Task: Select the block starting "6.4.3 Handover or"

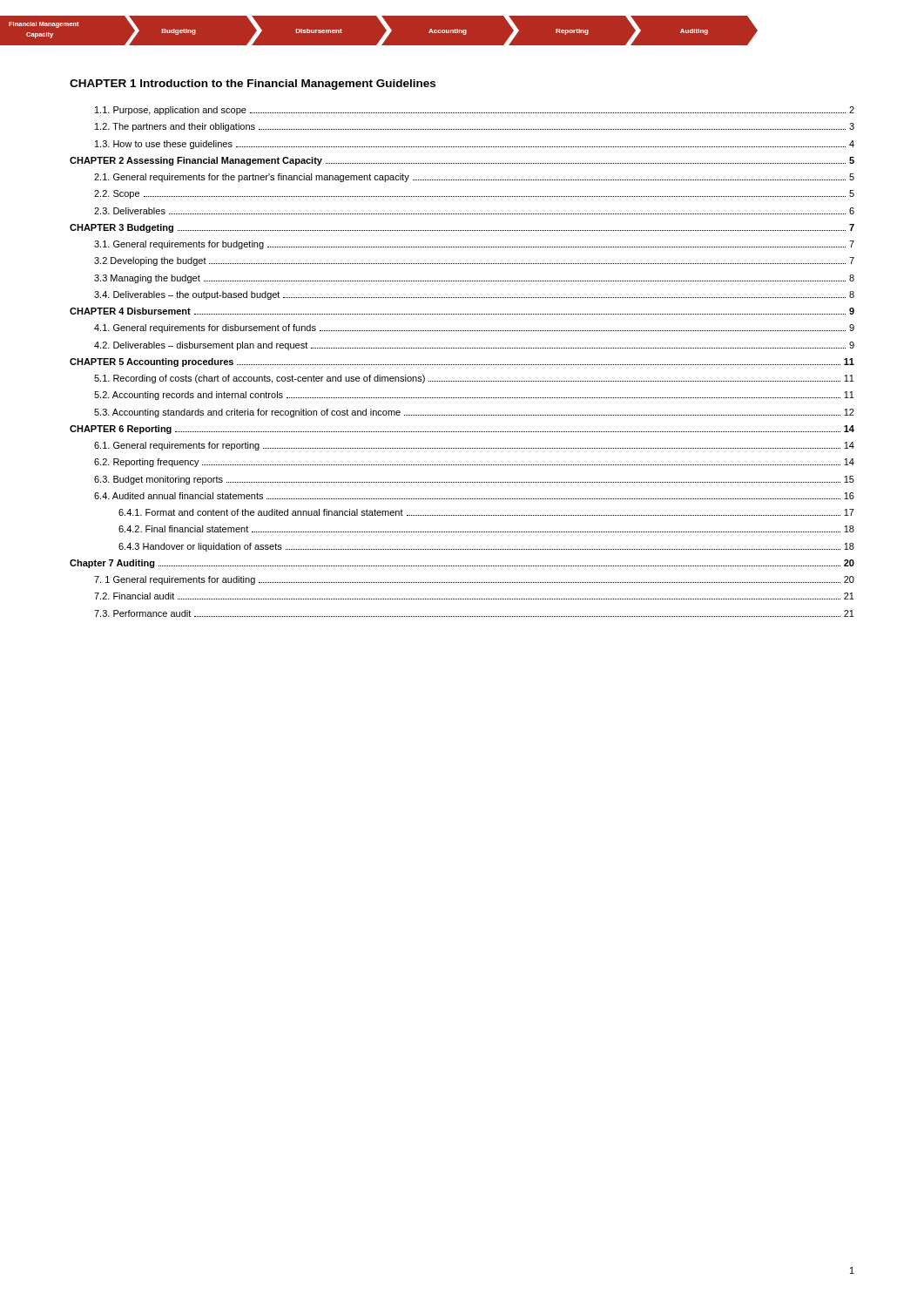Action: [x=486, y=546]
